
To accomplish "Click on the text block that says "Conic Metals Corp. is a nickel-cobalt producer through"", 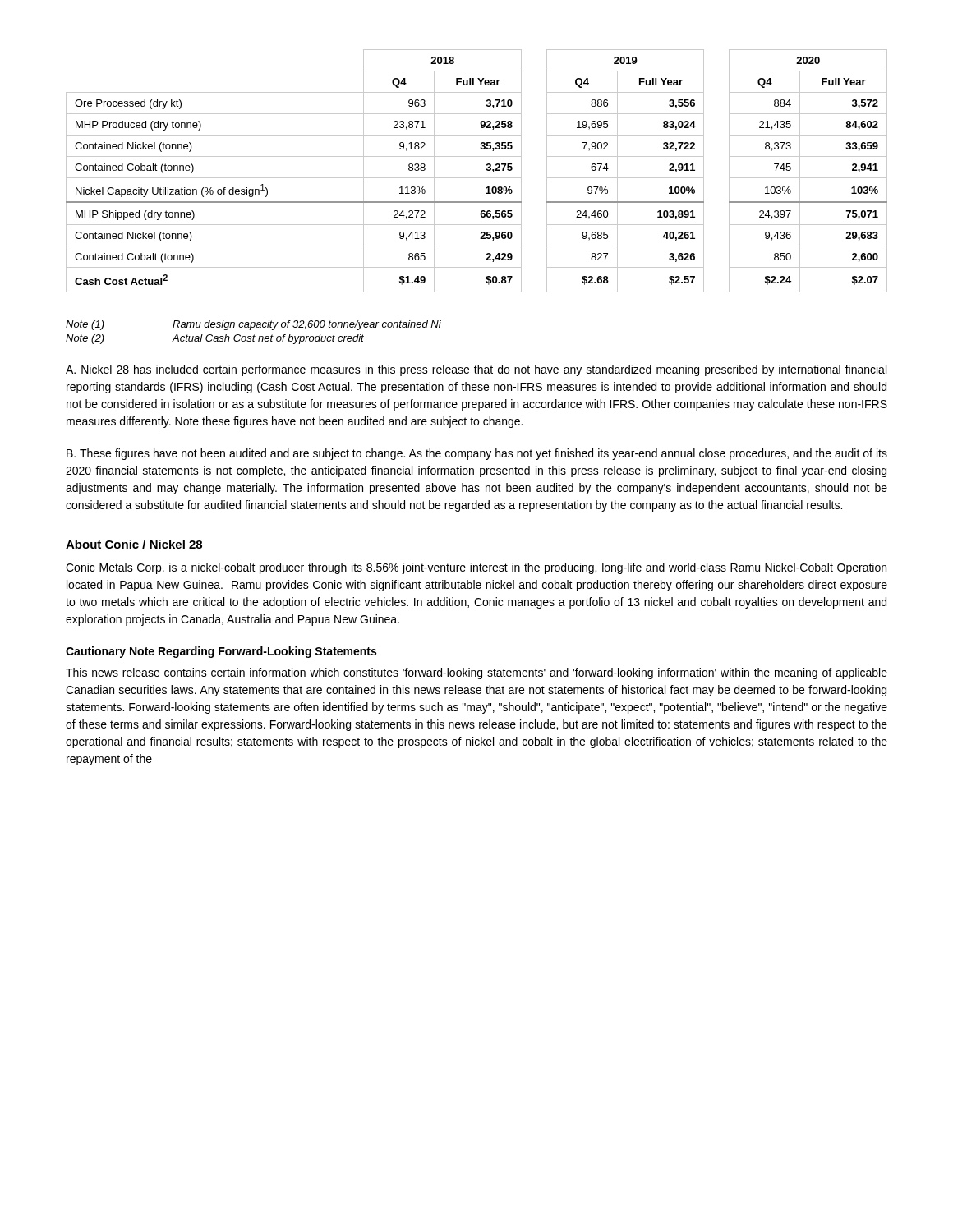I will coord(476,593).
